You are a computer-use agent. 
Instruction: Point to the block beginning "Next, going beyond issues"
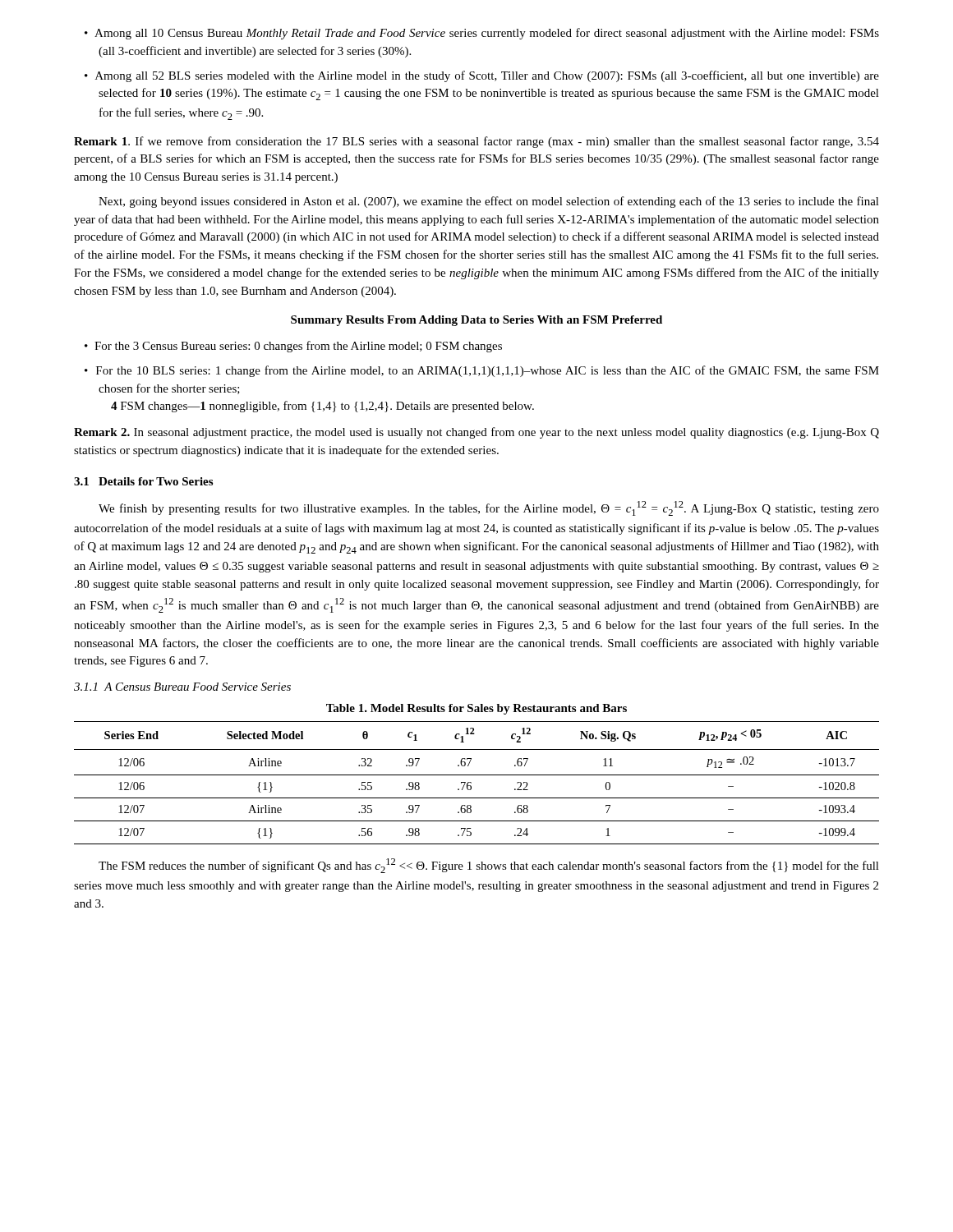476,246
